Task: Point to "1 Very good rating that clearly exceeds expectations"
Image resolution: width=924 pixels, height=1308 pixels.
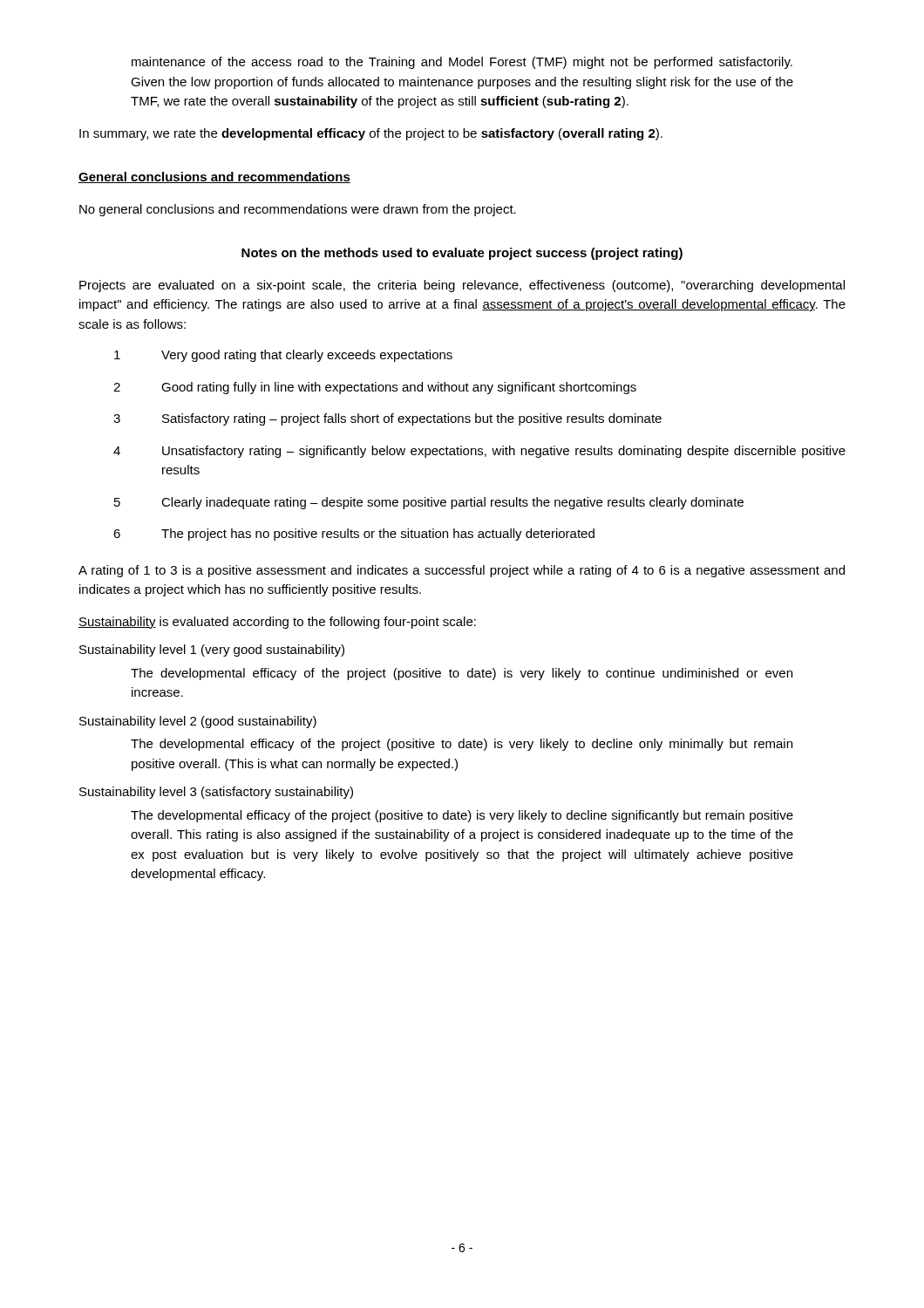Action: click(x=462, y=355)
